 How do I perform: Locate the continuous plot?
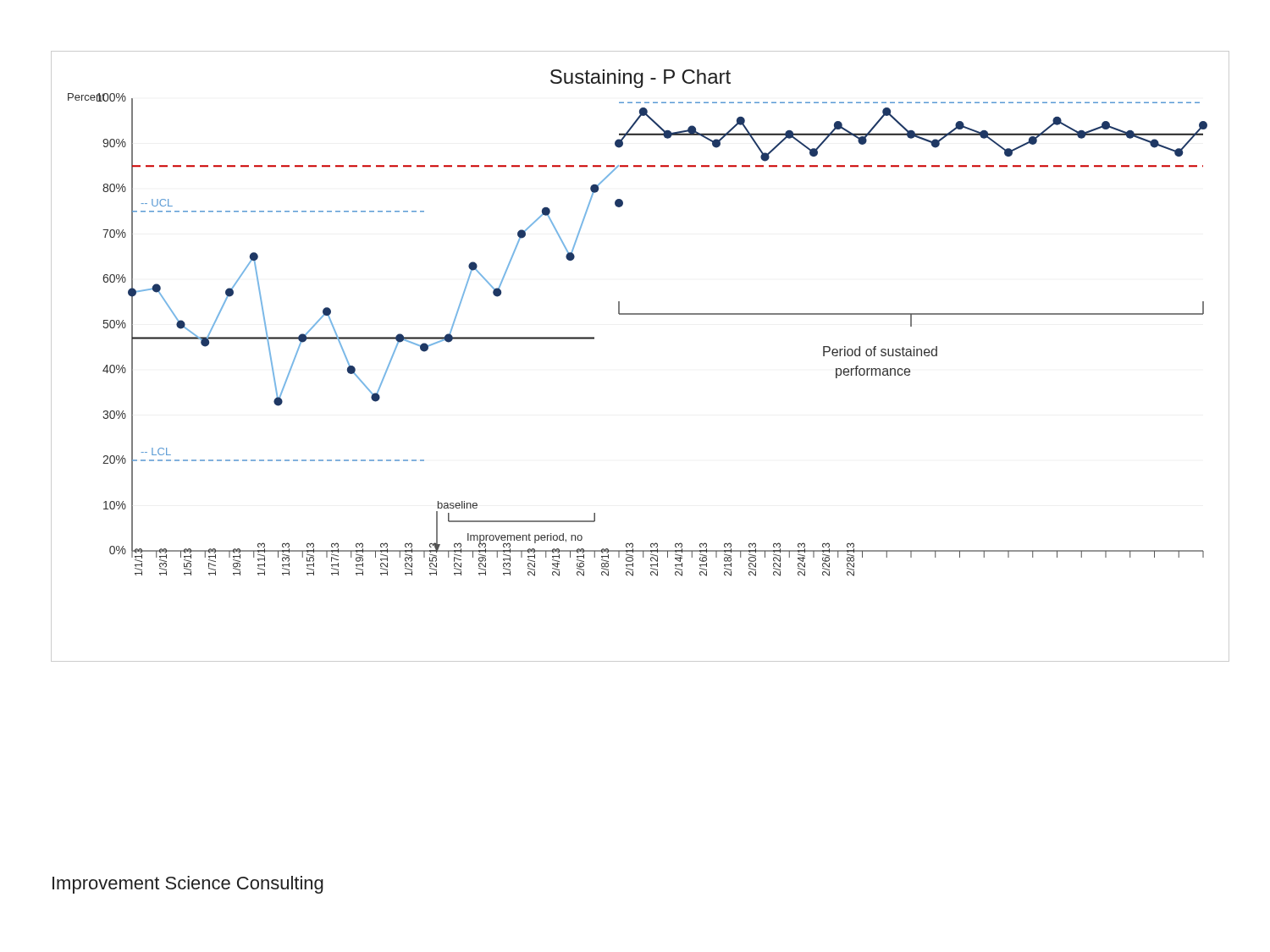tap(640, 356)
